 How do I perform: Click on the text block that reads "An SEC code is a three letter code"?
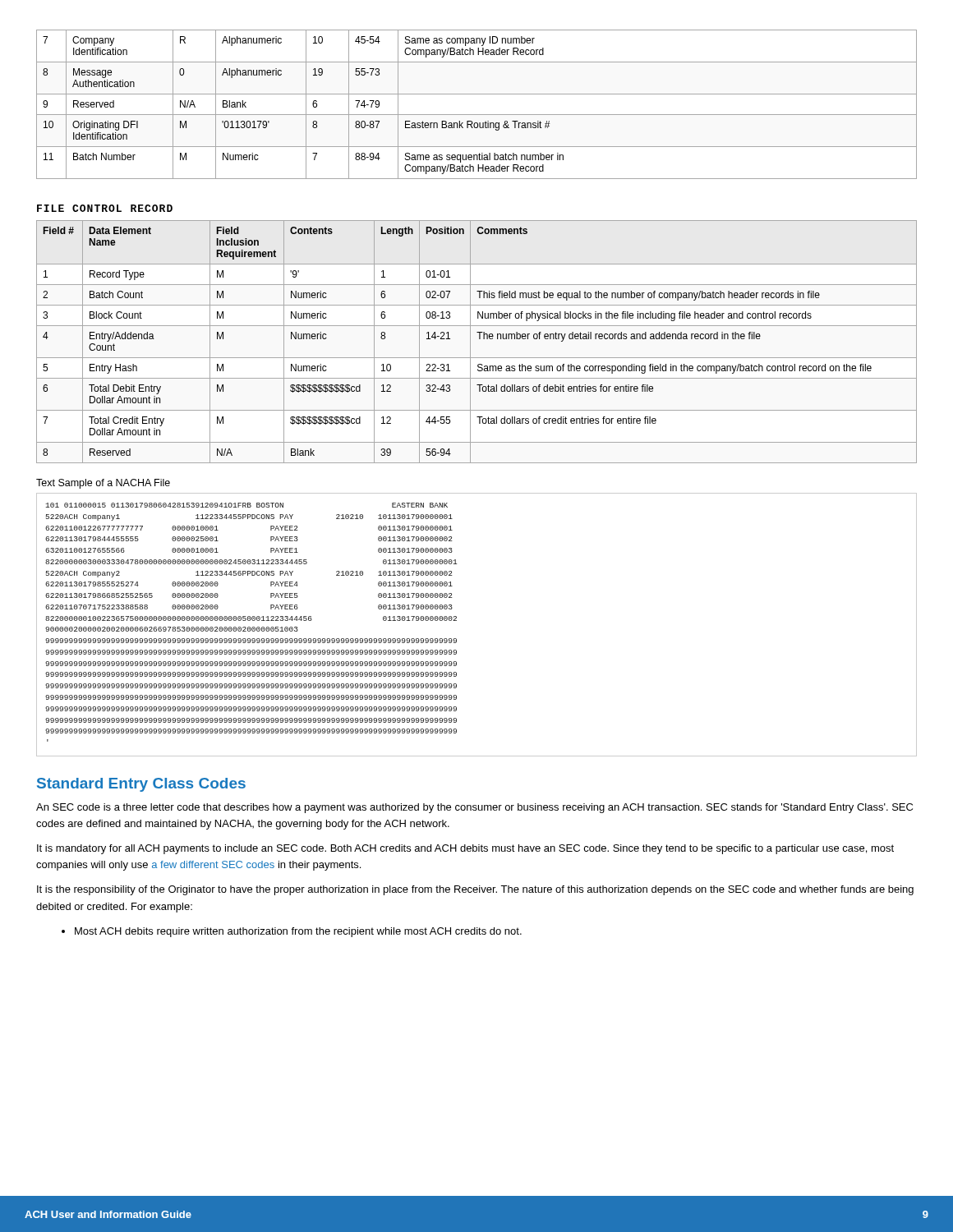(475, 815)
